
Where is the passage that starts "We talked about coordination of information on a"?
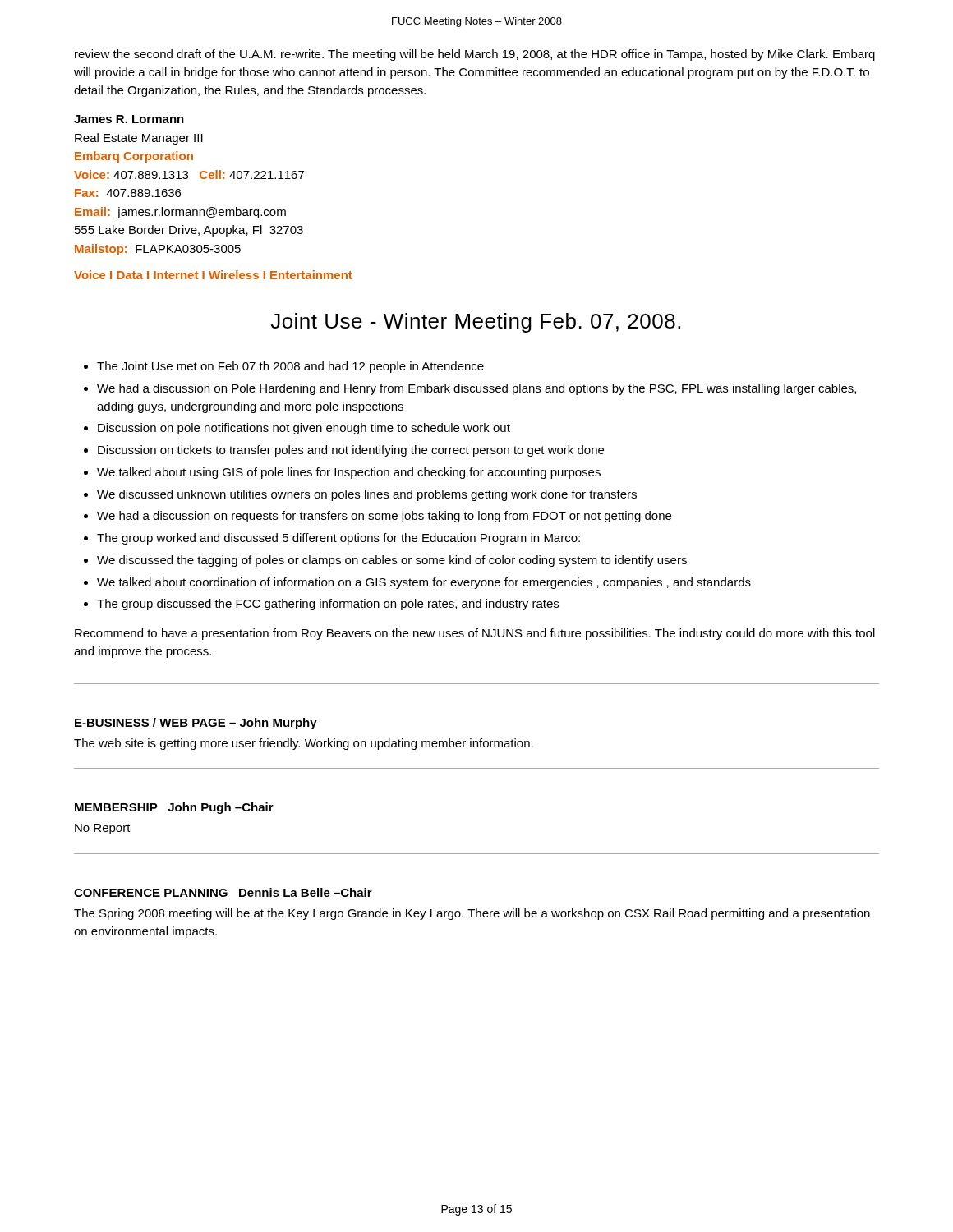tap(424, 582)
